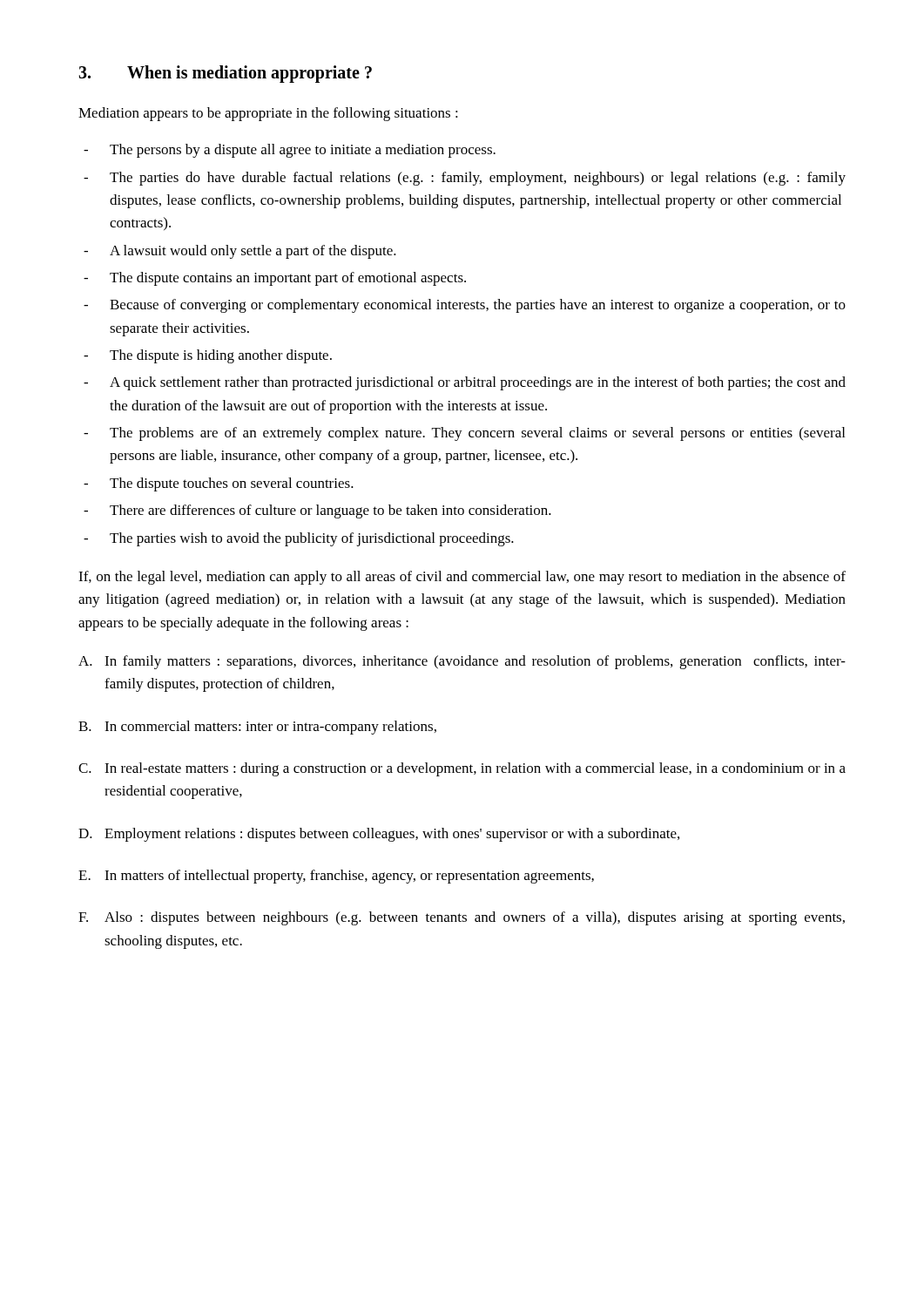Locate the block of text that opens with "D. Employment relations :"

(462, 834)
